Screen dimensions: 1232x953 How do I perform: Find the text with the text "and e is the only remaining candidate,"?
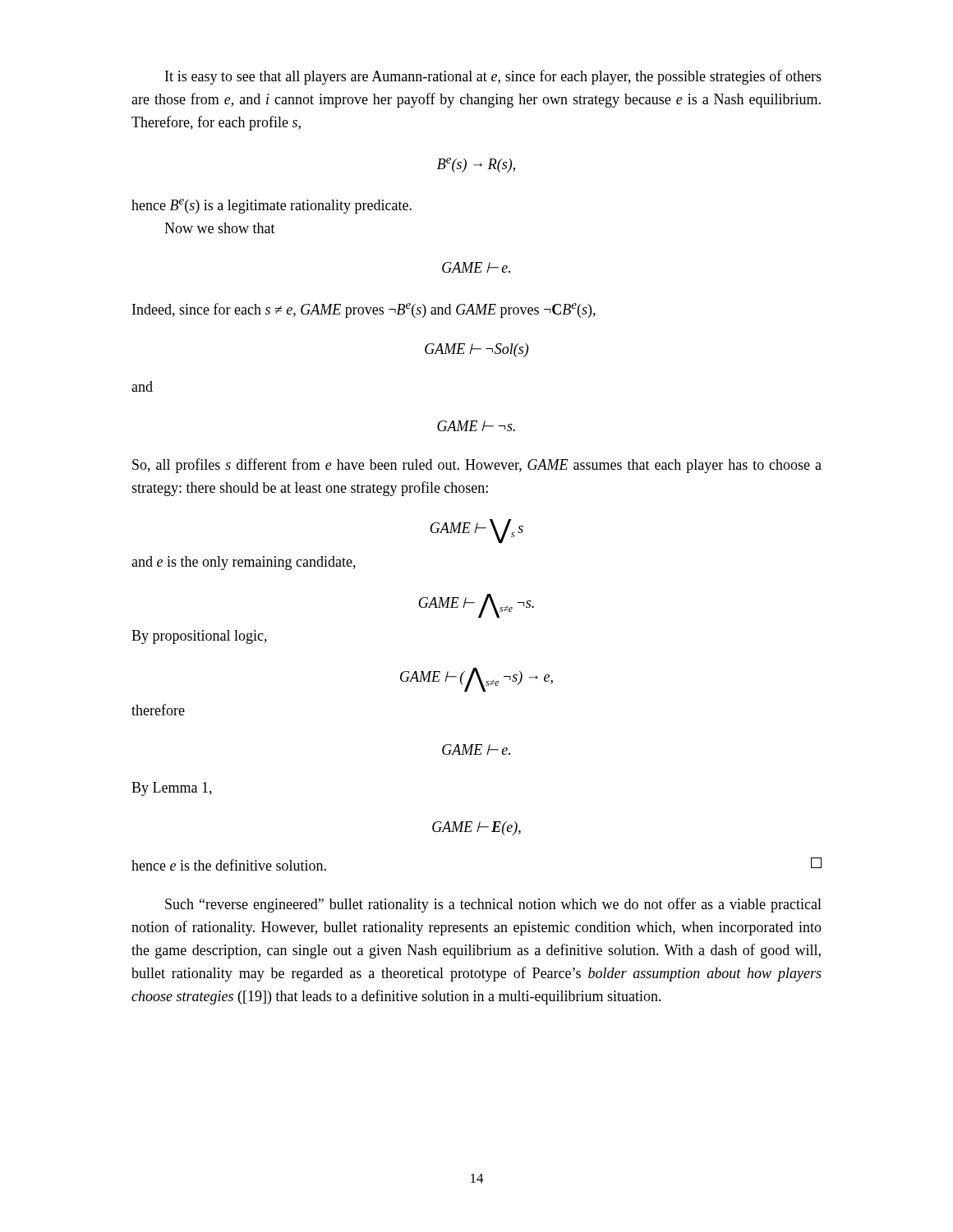coord(244,562)
